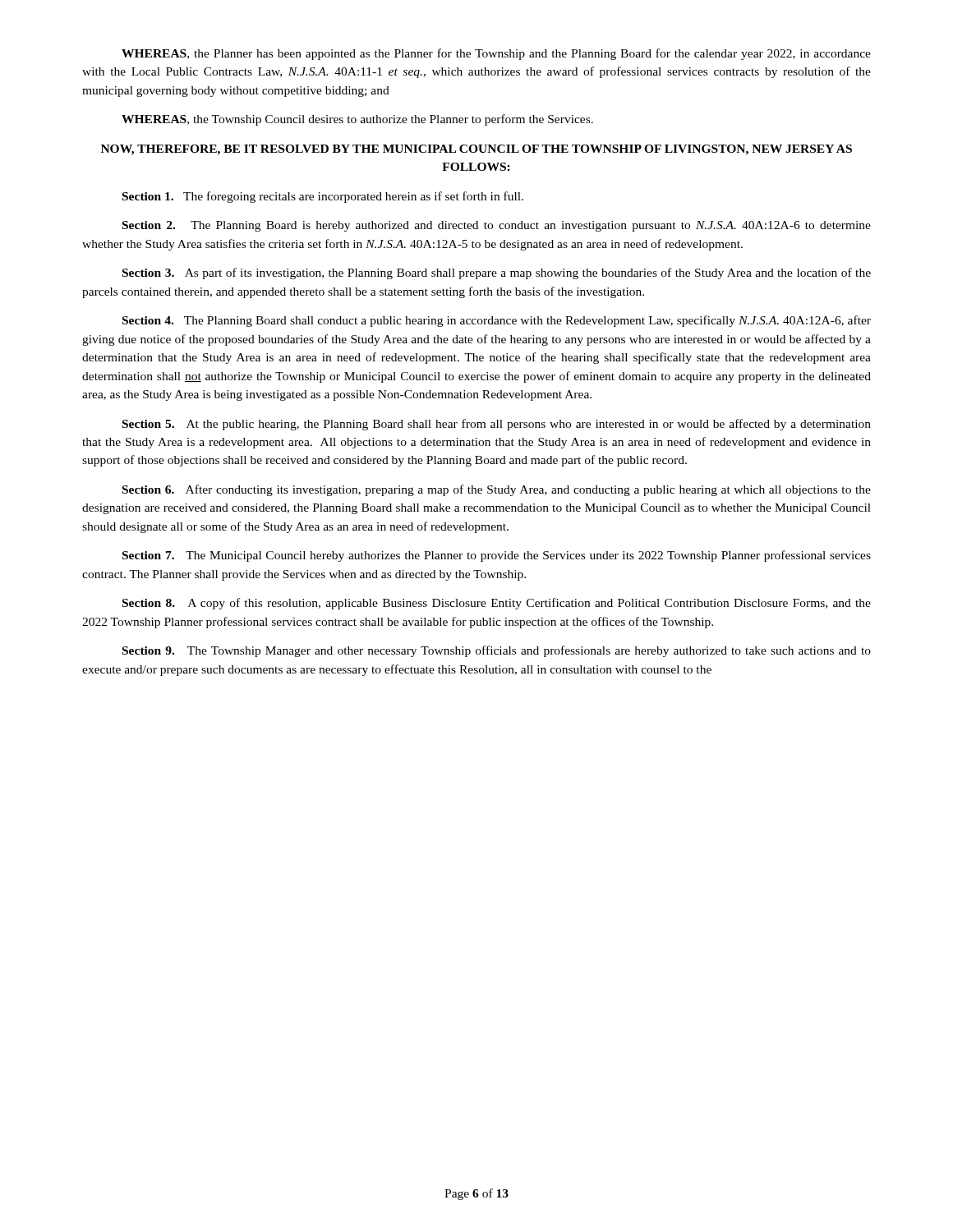The image size is (953, 1232).
Task: Click on the text block with the text "Section 8. A"
Action: pyautogui.click(x=476, y=612)
